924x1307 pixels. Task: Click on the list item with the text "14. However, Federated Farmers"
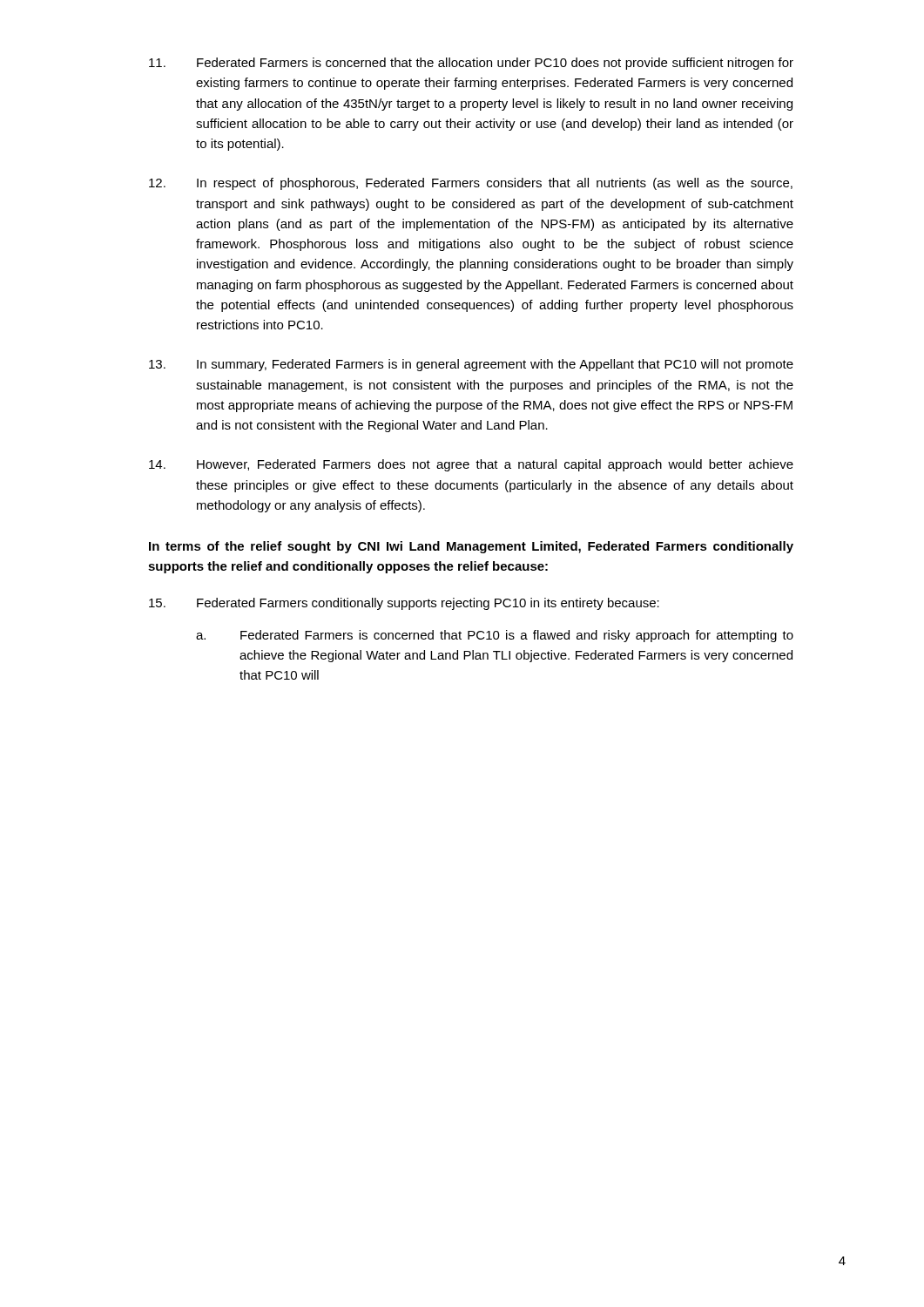471,485
